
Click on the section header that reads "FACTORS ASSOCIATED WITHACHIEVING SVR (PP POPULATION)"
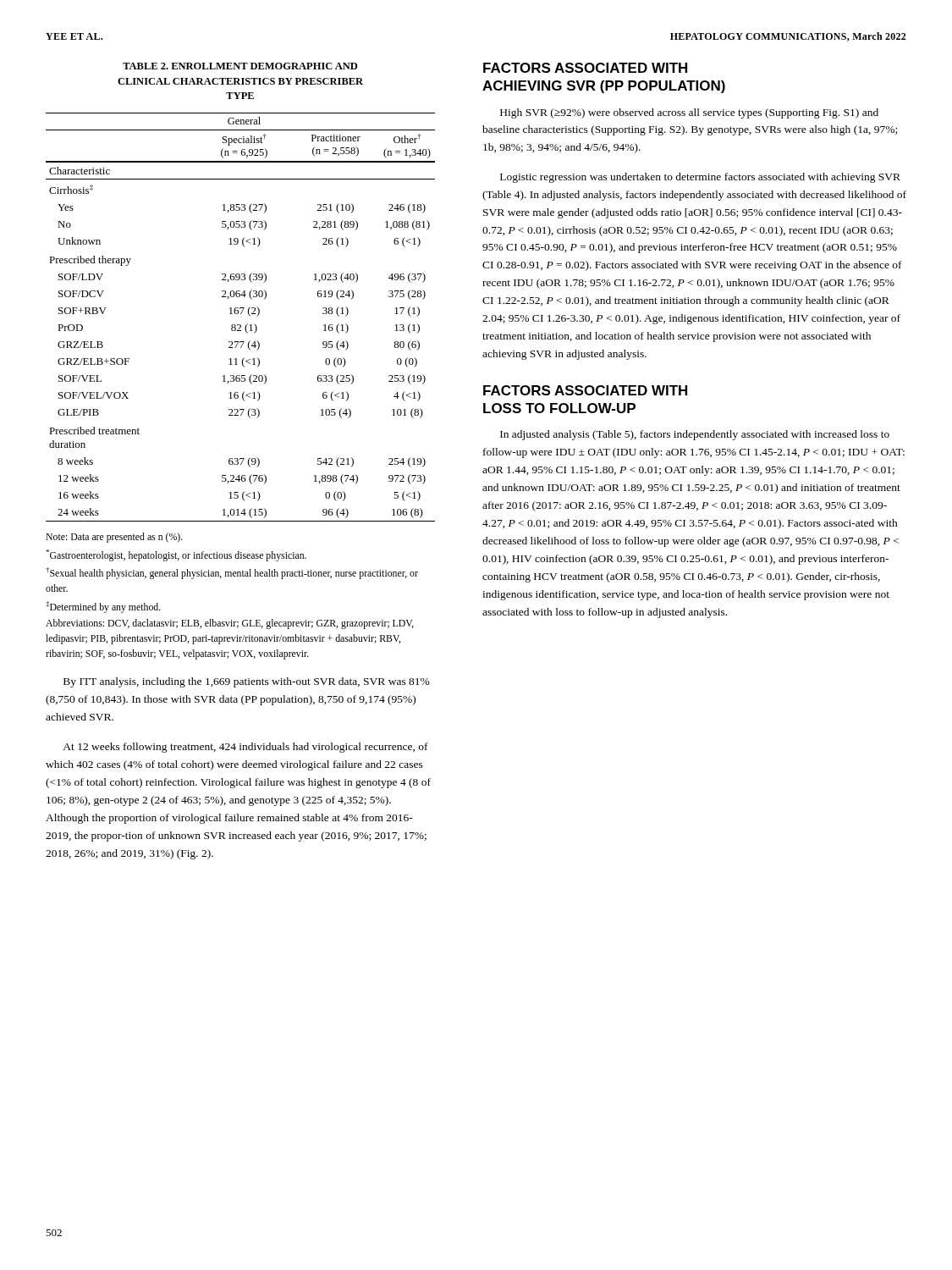pyautogui.click(x=604, y=77)
